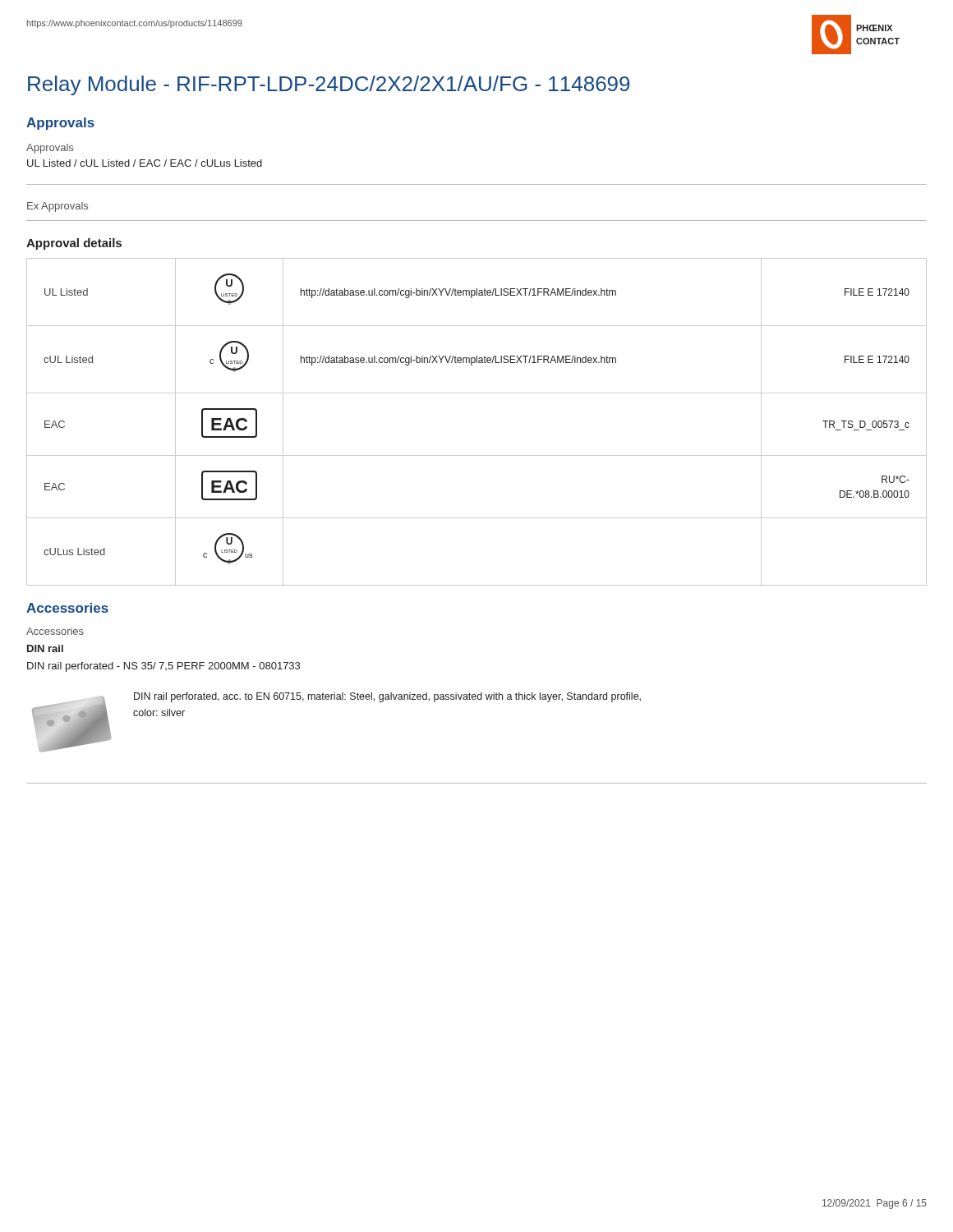
Task: Locate the photo
Action: [x=71, y=723]
